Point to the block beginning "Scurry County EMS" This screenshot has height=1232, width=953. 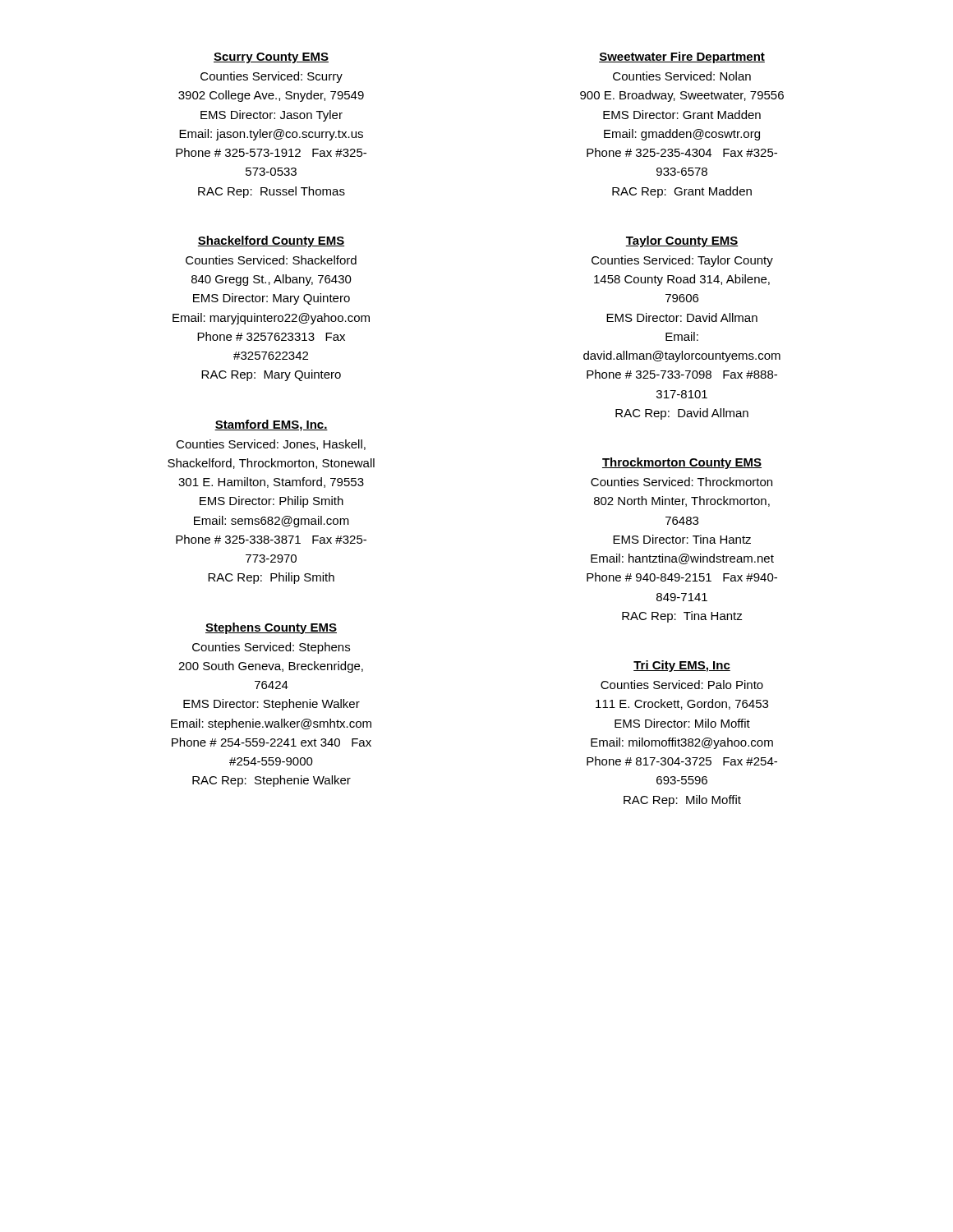(271, 125)
